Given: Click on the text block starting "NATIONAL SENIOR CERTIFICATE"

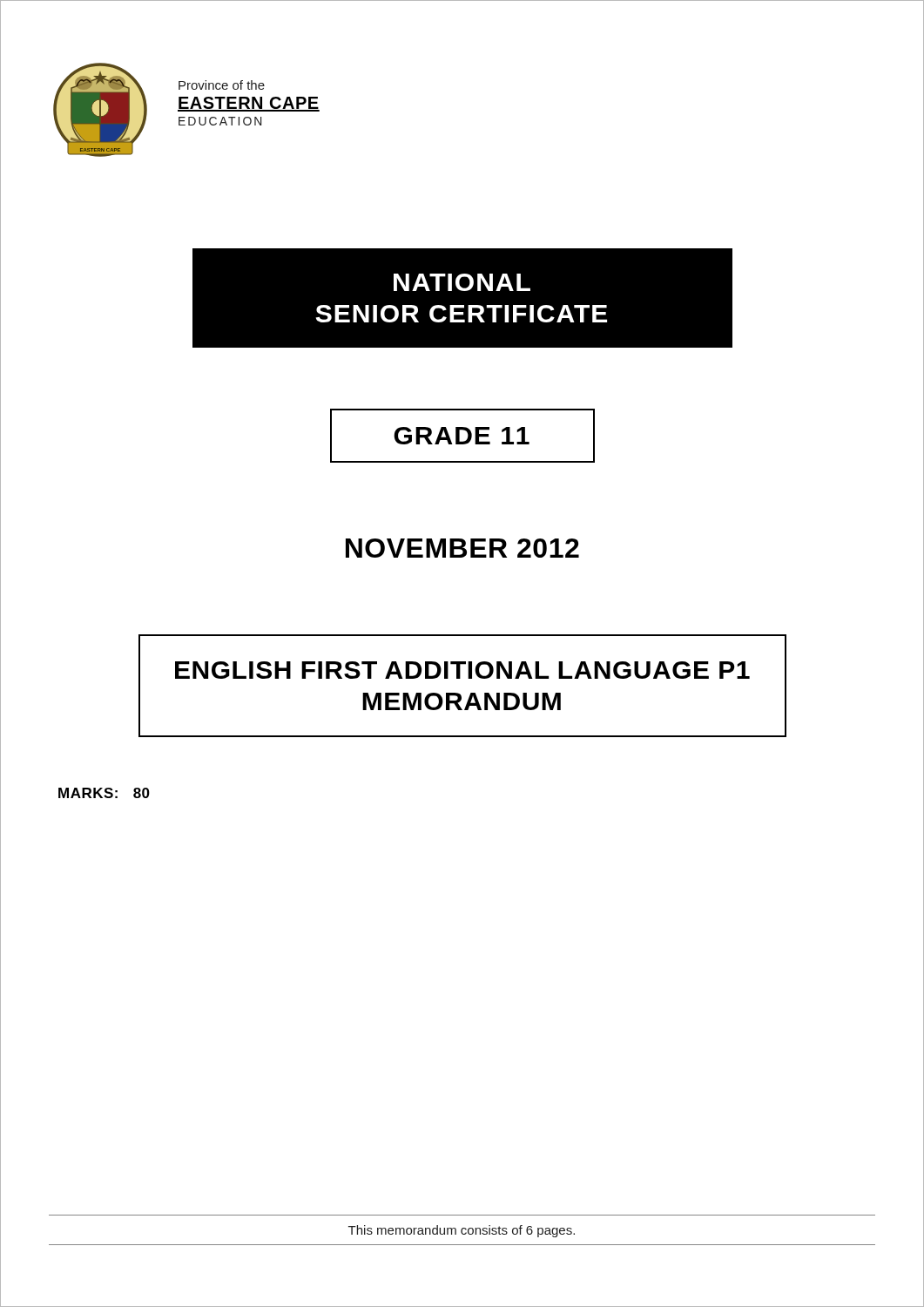Looking at the screenshot, I should click(462, 298).
